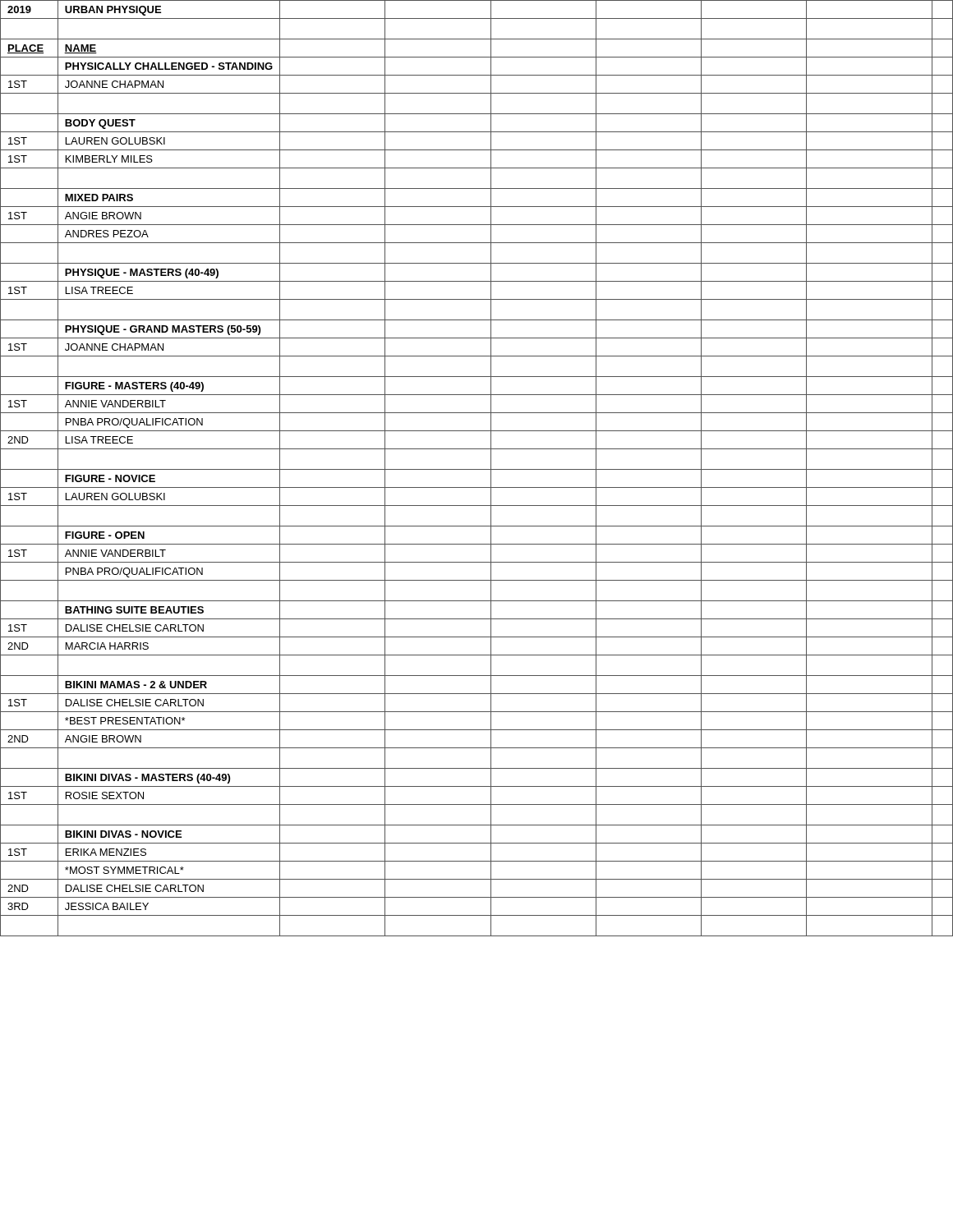Click on the table containing "PLACE NAME"

476,48
